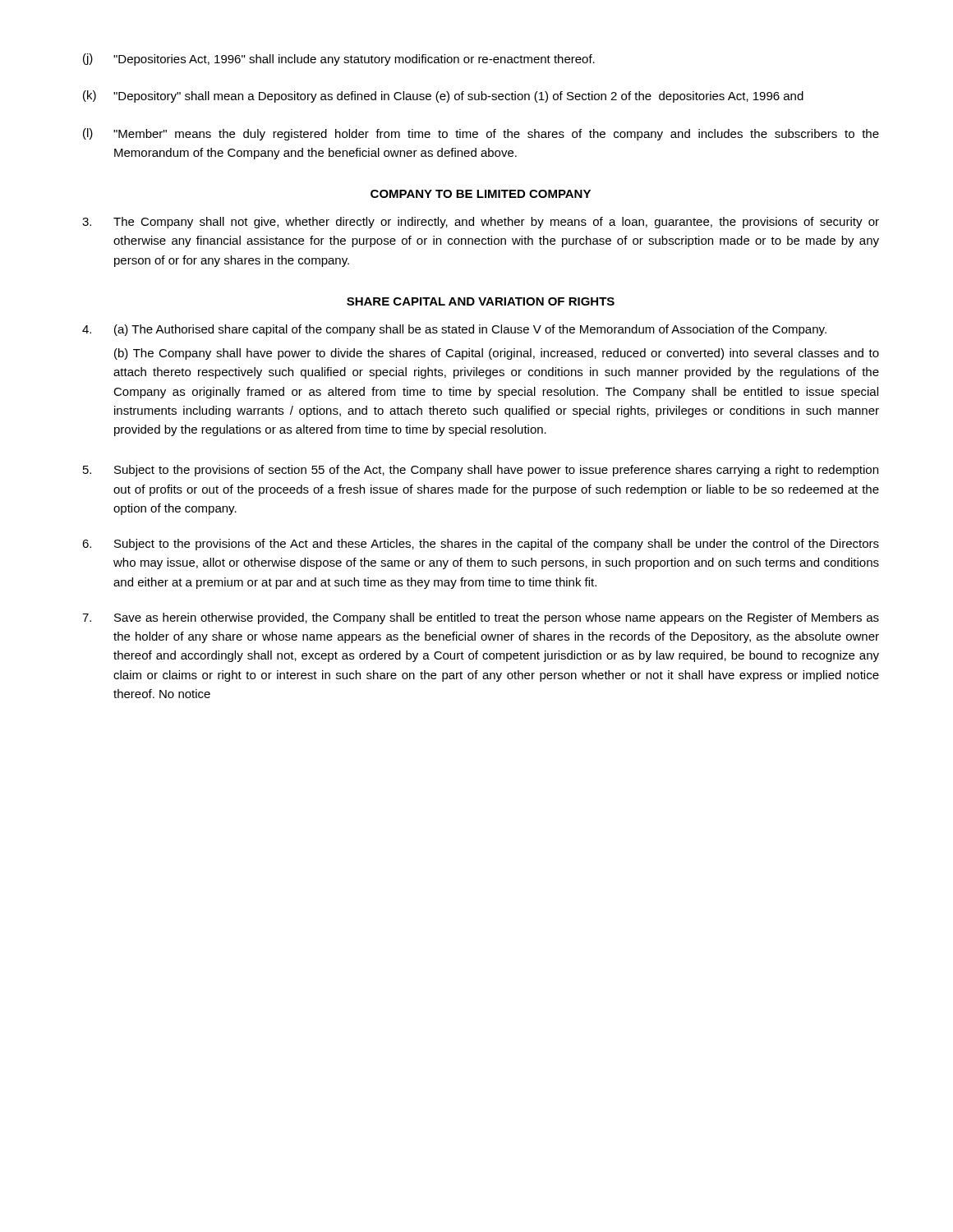Image resolution: width=953 pixels, height=1232 pixels.
Task: Click the section header that begins "SHARE CAPITAL AND"
Action: pos(481,301)
